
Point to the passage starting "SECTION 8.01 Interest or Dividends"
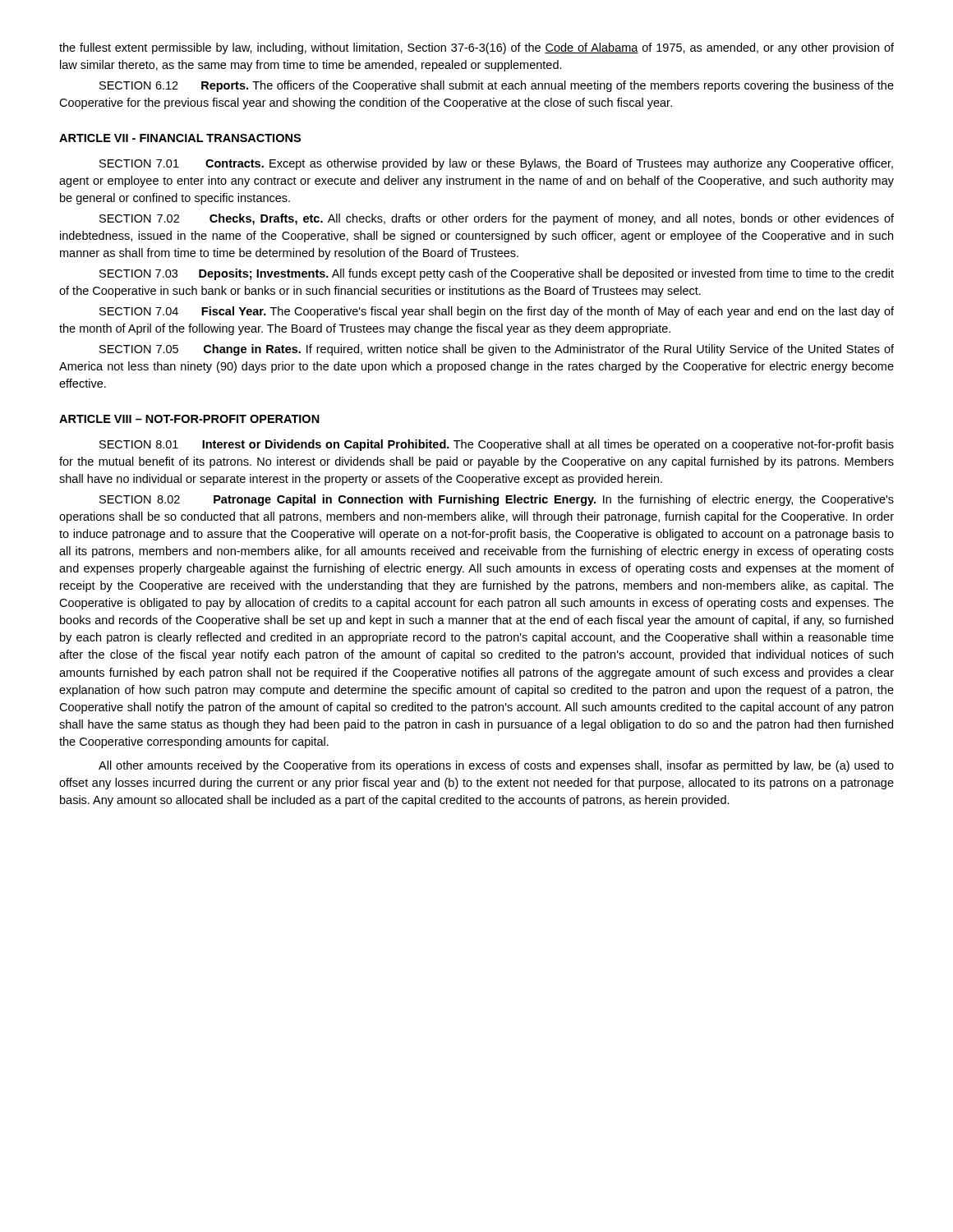tap(476, 462)
